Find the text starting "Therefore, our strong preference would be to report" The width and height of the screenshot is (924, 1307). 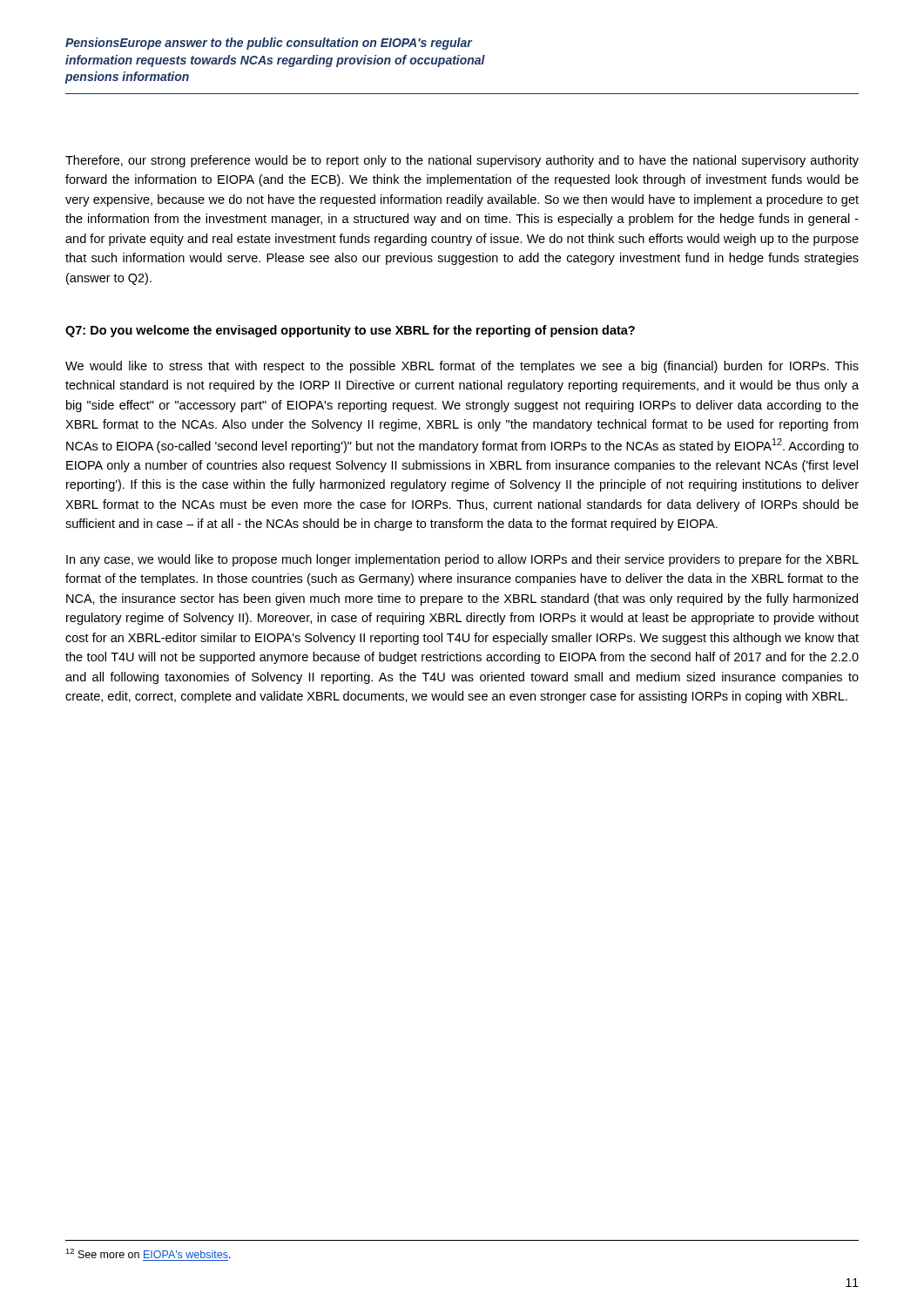click(x=462, y=219)
